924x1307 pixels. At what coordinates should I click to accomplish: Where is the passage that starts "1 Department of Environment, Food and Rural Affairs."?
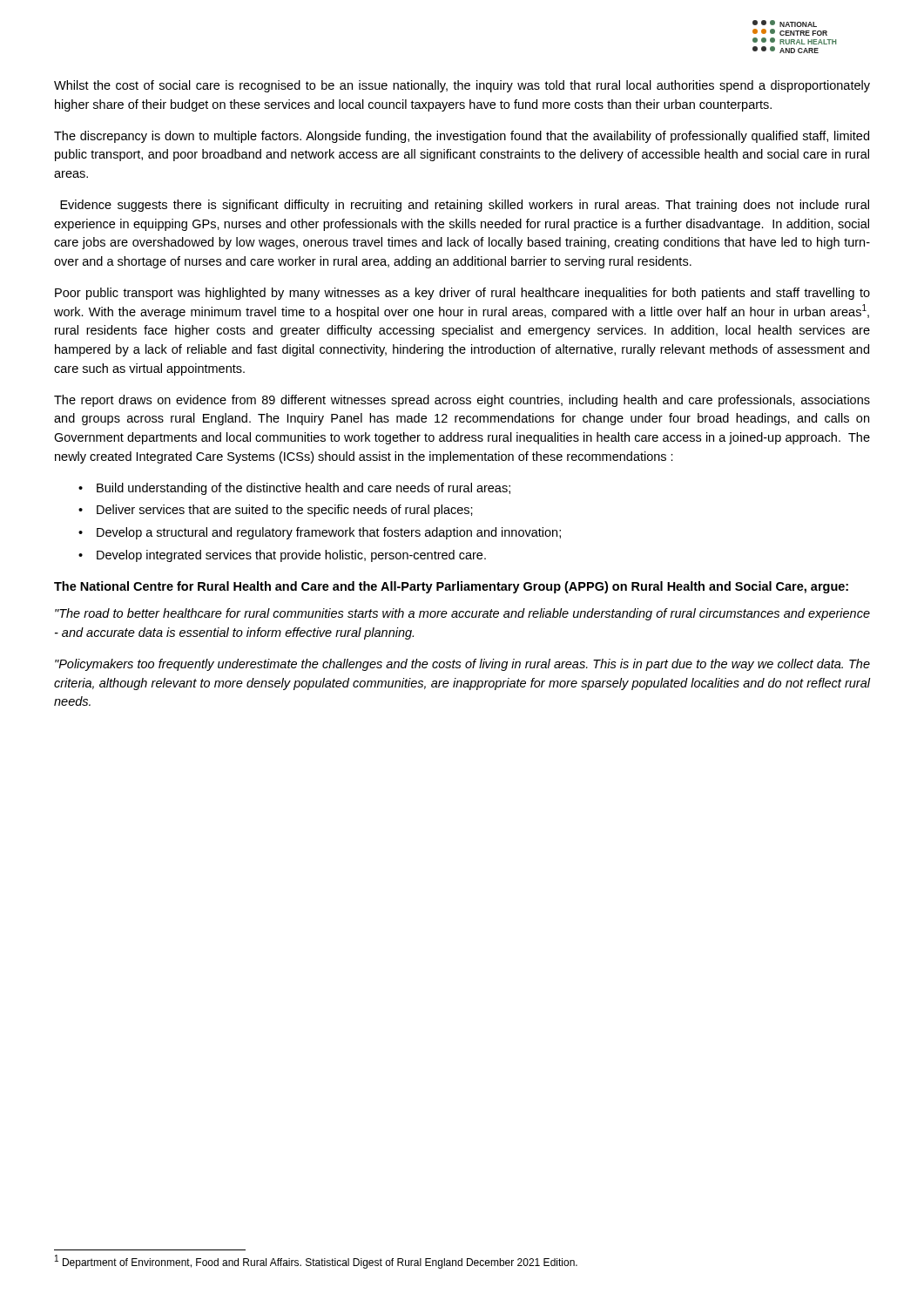(316, 1262)
